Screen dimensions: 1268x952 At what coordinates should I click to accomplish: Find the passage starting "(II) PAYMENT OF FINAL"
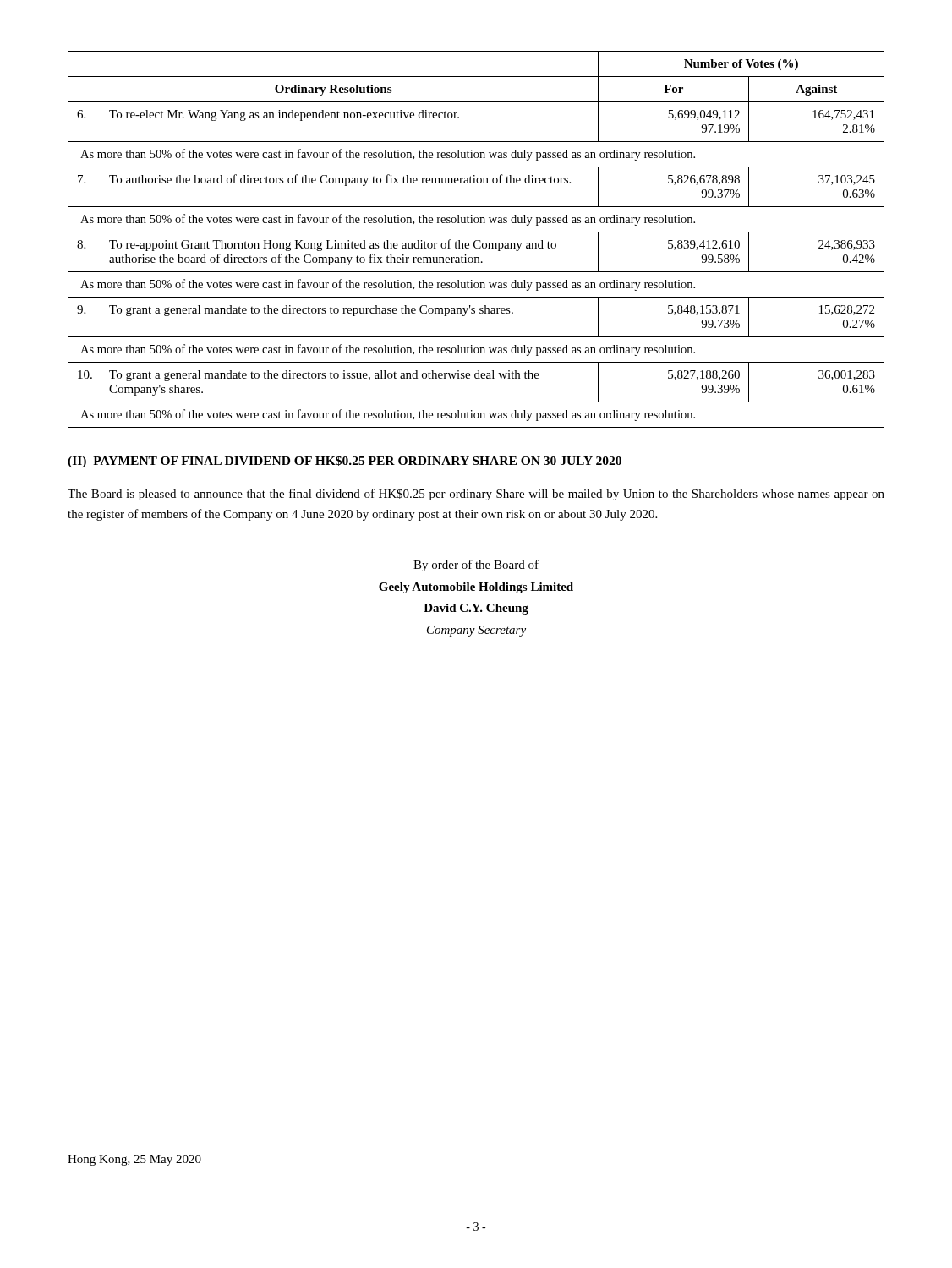tap(345, 460)
